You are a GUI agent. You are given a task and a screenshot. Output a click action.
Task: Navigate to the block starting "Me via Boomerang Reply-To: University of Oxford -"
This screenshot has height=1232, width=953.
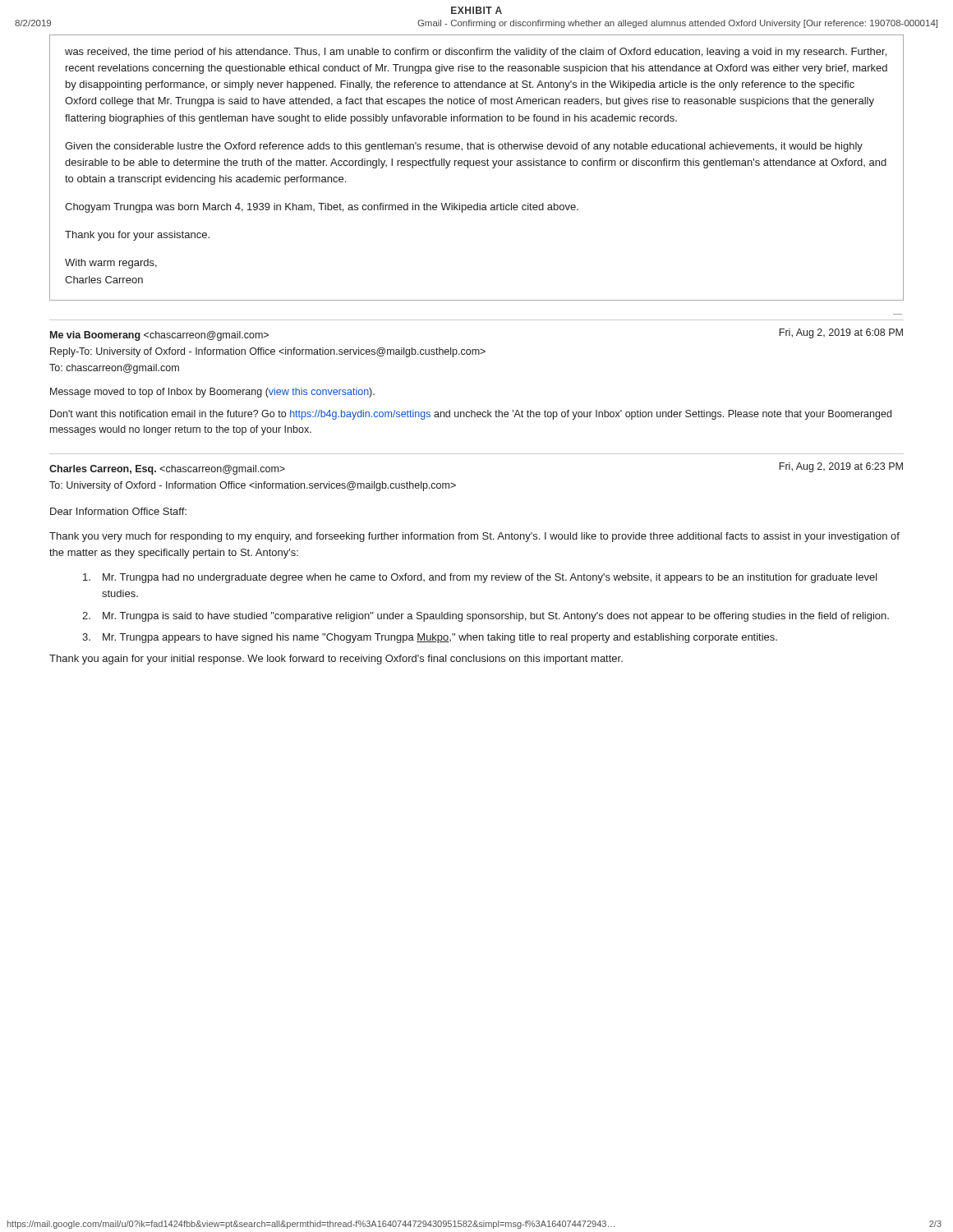click(476, 351)
